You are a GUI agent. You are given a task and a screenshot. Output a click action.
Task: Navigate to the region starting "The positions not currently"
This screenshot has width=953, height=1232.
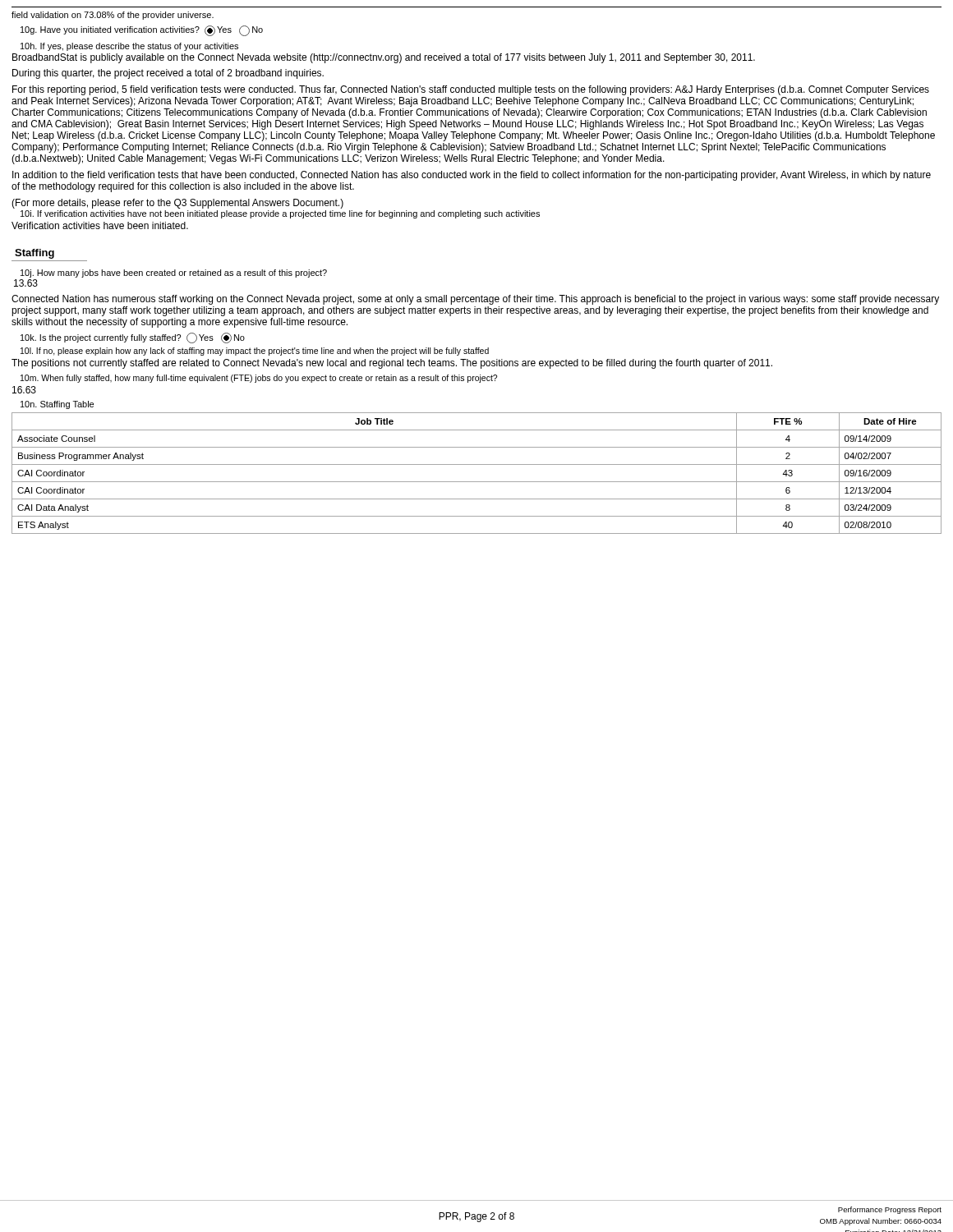coord(392,363)
